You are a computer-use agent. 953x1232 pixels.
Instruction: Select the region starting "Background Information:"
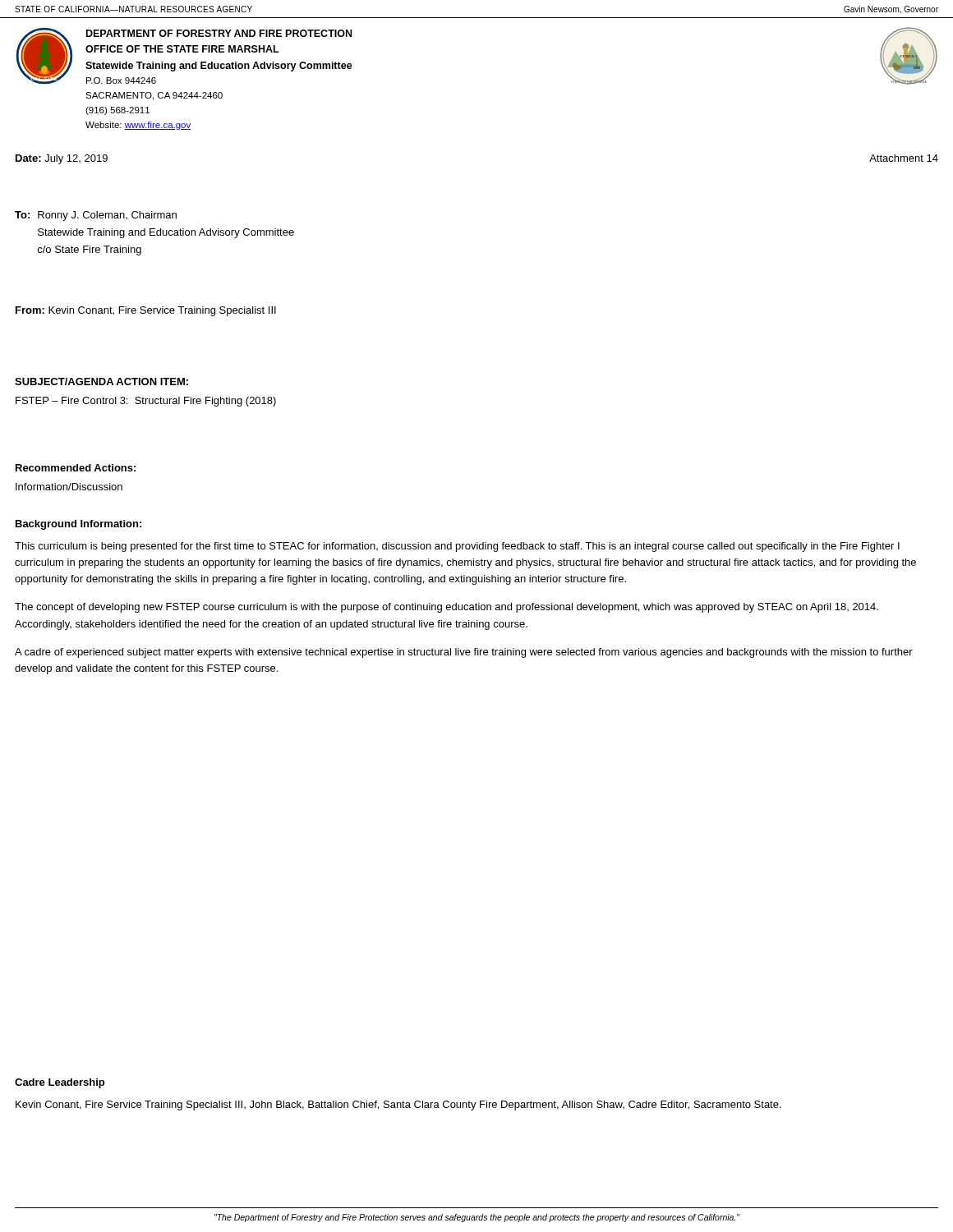click(79, 524)
